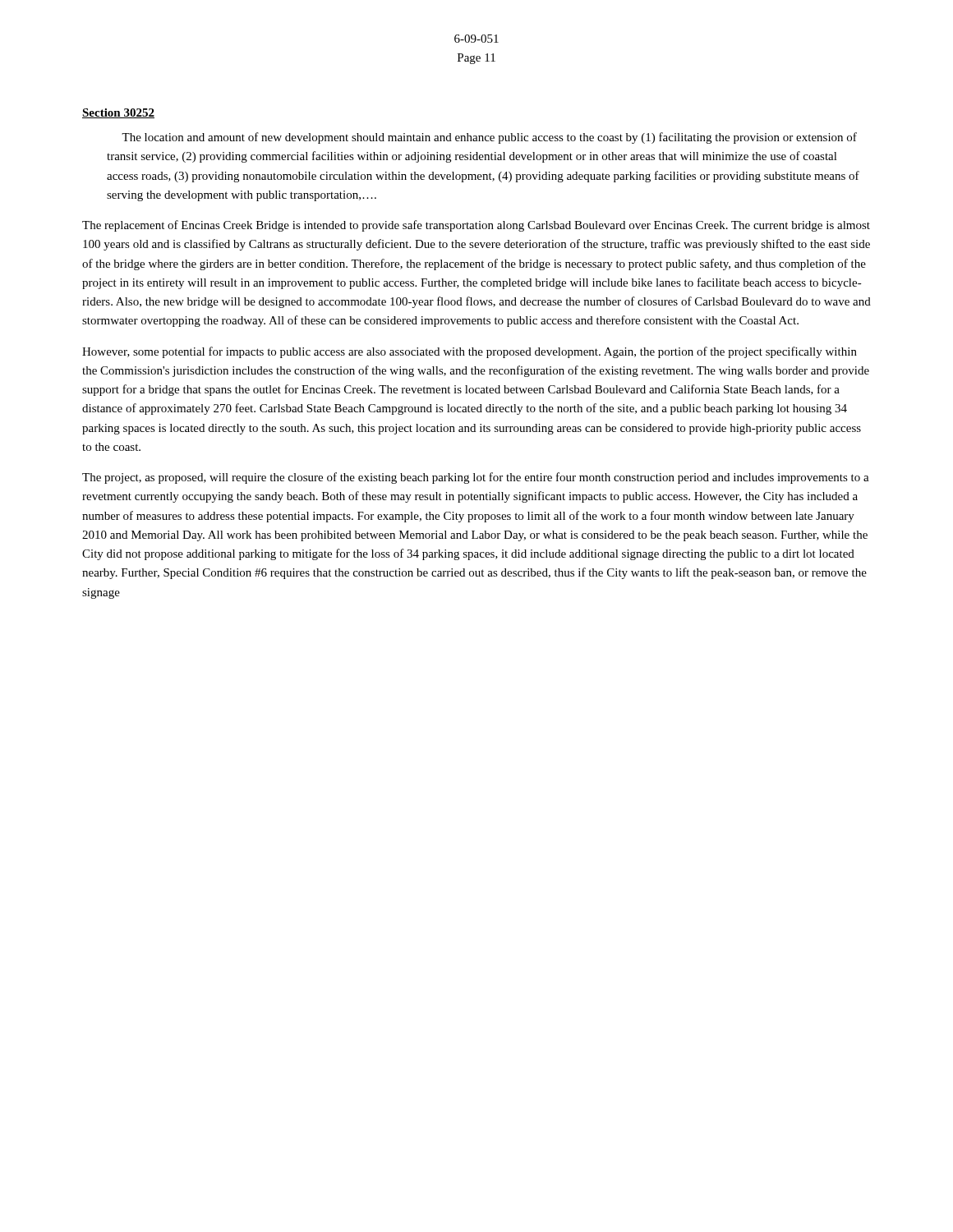Click on the text starting "Section 30252"
This screenshot has width=953, height=1232.
(118, 113)
